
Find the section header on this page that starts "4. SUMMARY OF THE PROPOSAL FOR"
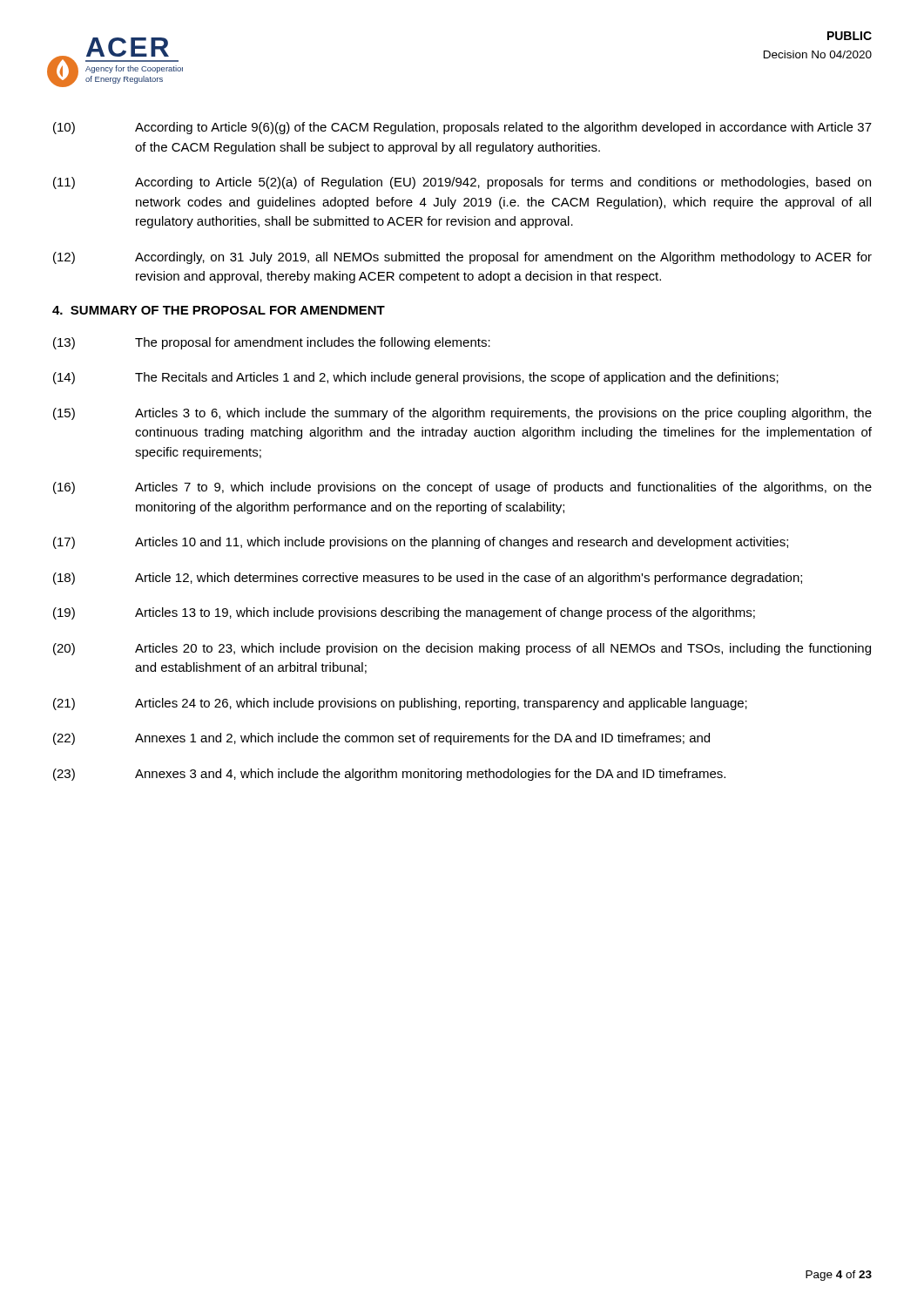[218, 309]
